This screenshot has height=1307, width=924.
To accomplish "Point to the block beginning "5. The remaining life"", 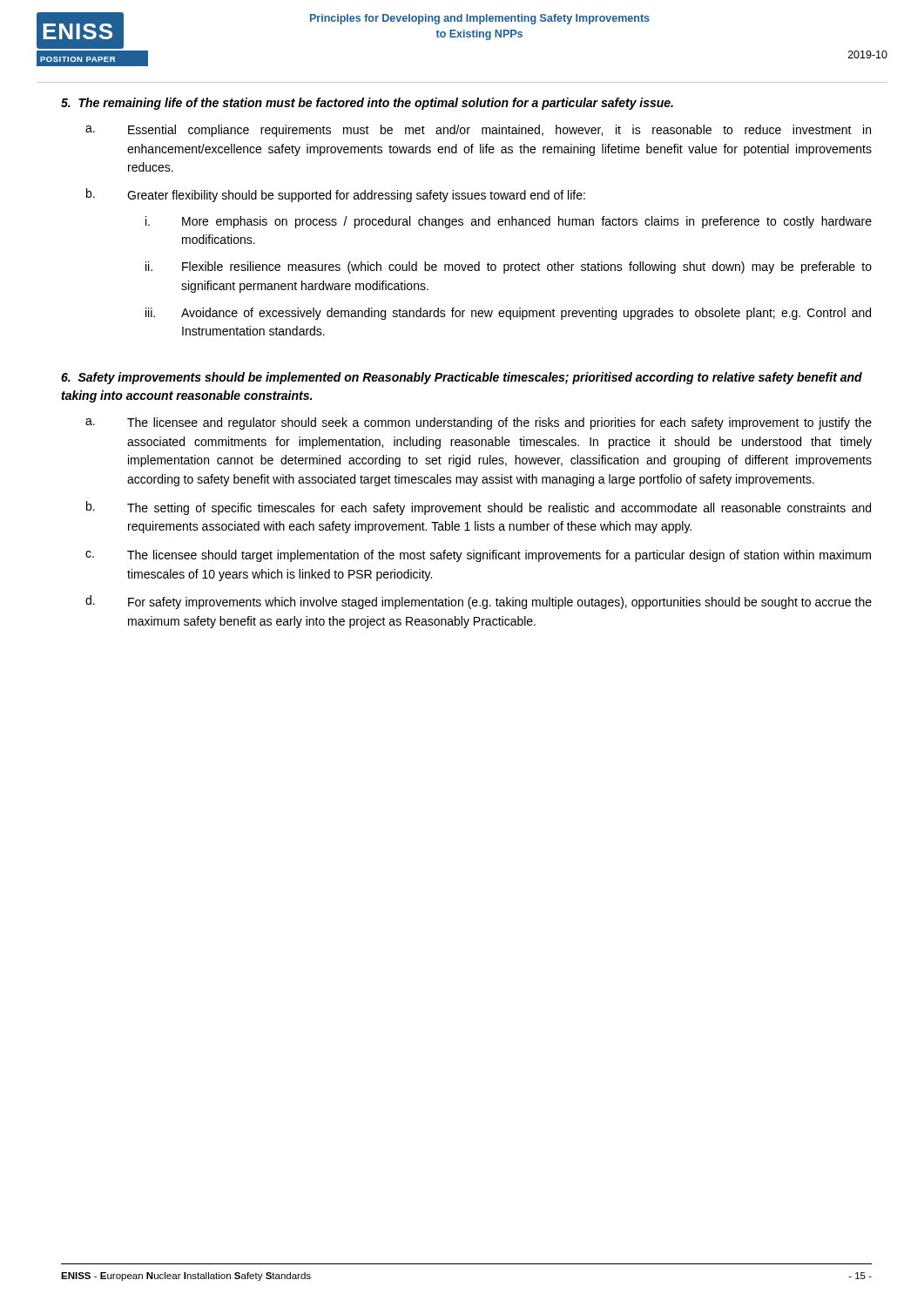I will (x=466, y=222).
